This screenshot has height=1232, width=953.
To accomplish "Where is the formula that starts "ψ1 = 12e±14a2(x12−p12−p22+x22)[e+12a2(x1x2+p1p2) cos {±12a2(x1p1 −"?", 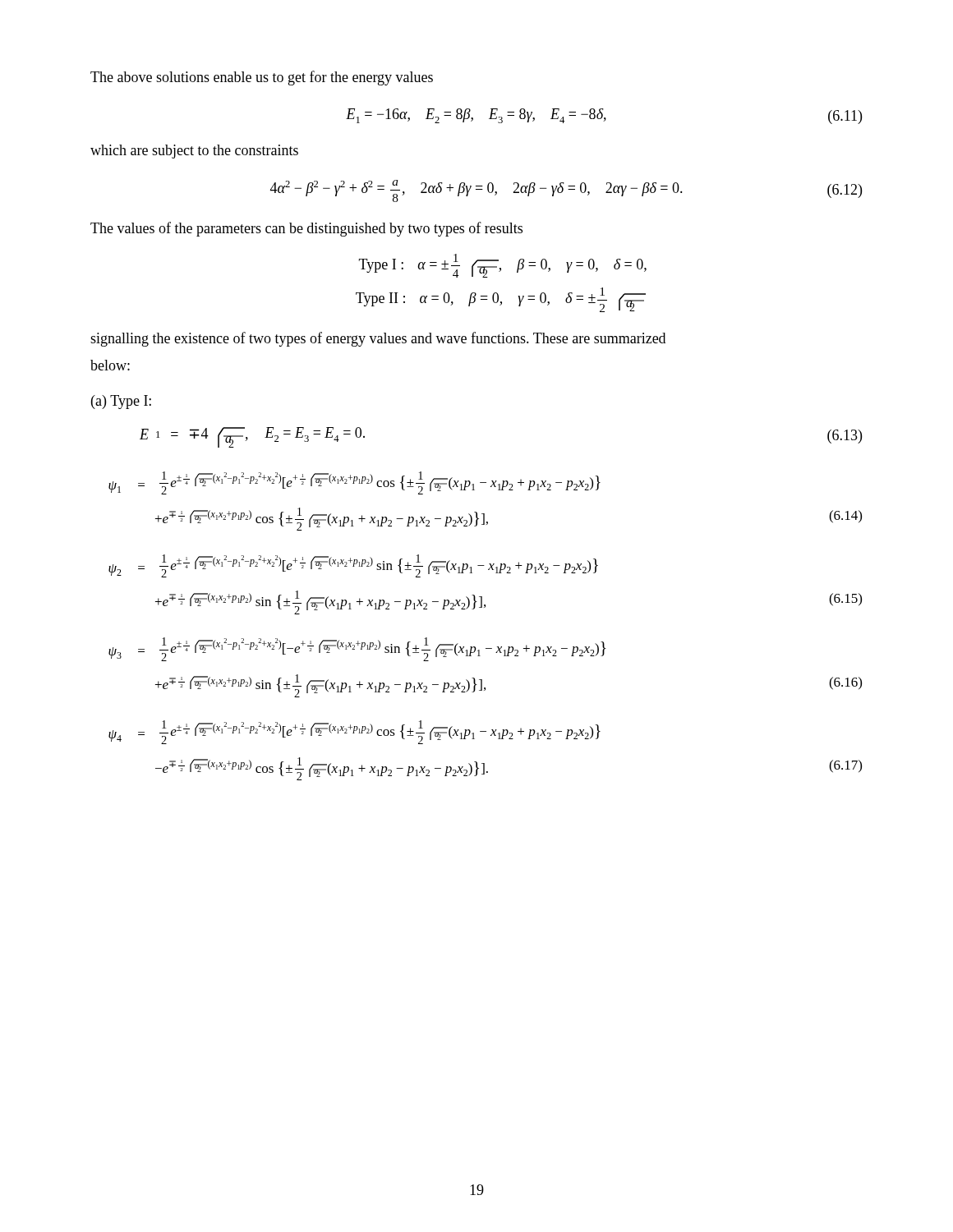I will pos(476,499).
